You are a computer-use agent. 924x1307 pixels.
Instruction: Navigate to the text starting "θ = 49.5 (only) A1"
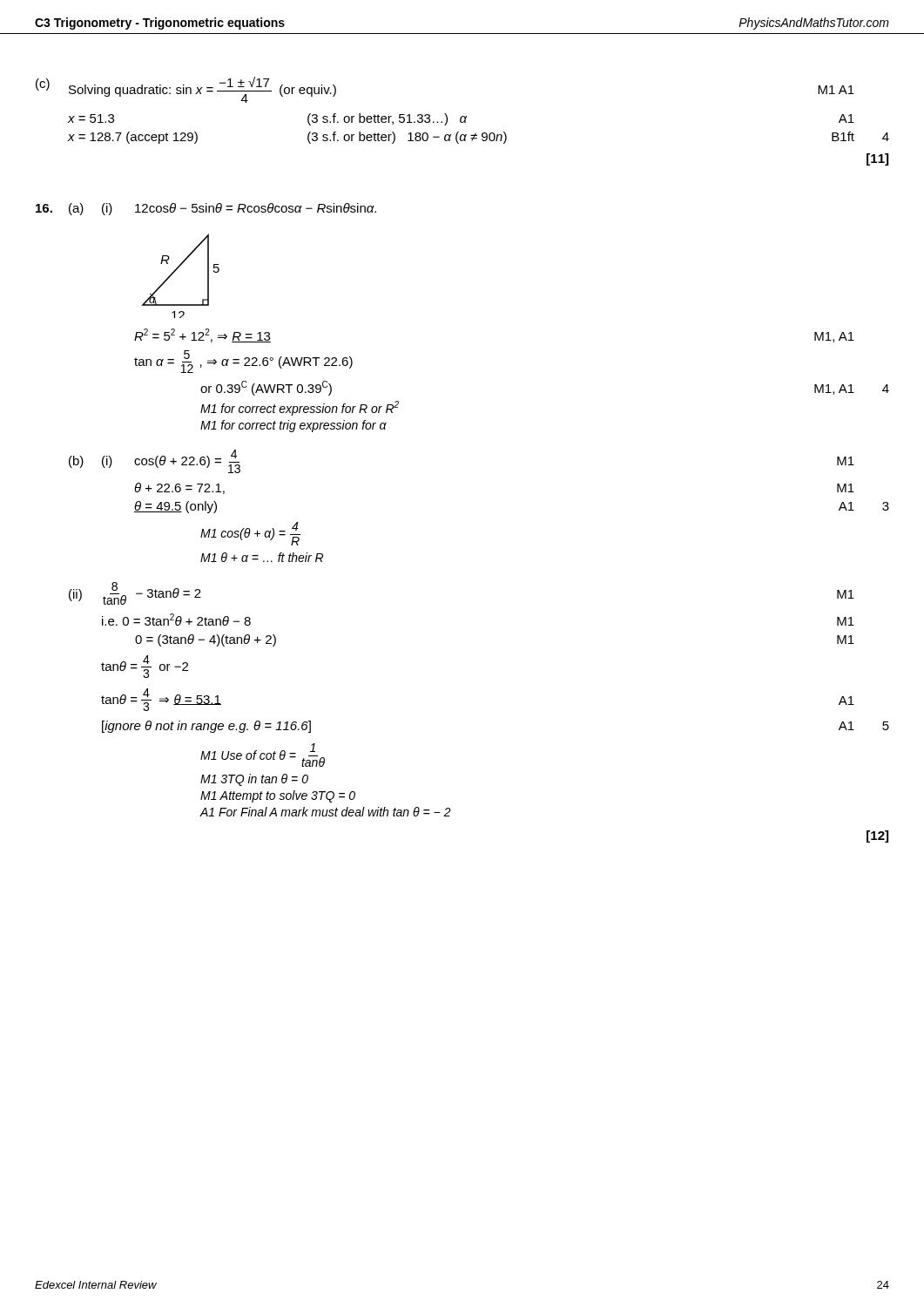tap(187, 507)
